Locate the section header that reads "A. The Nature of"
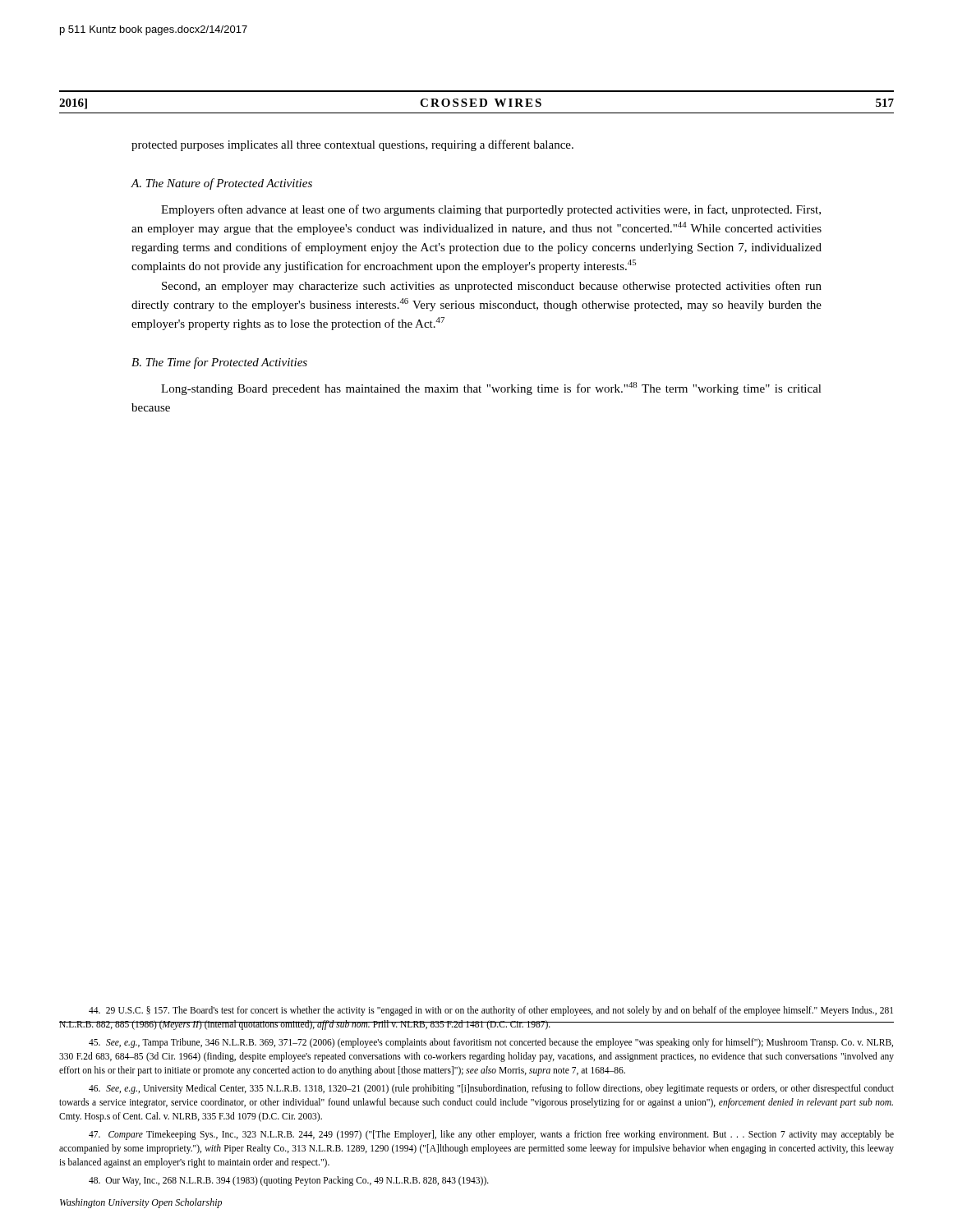 click(222, 183)
